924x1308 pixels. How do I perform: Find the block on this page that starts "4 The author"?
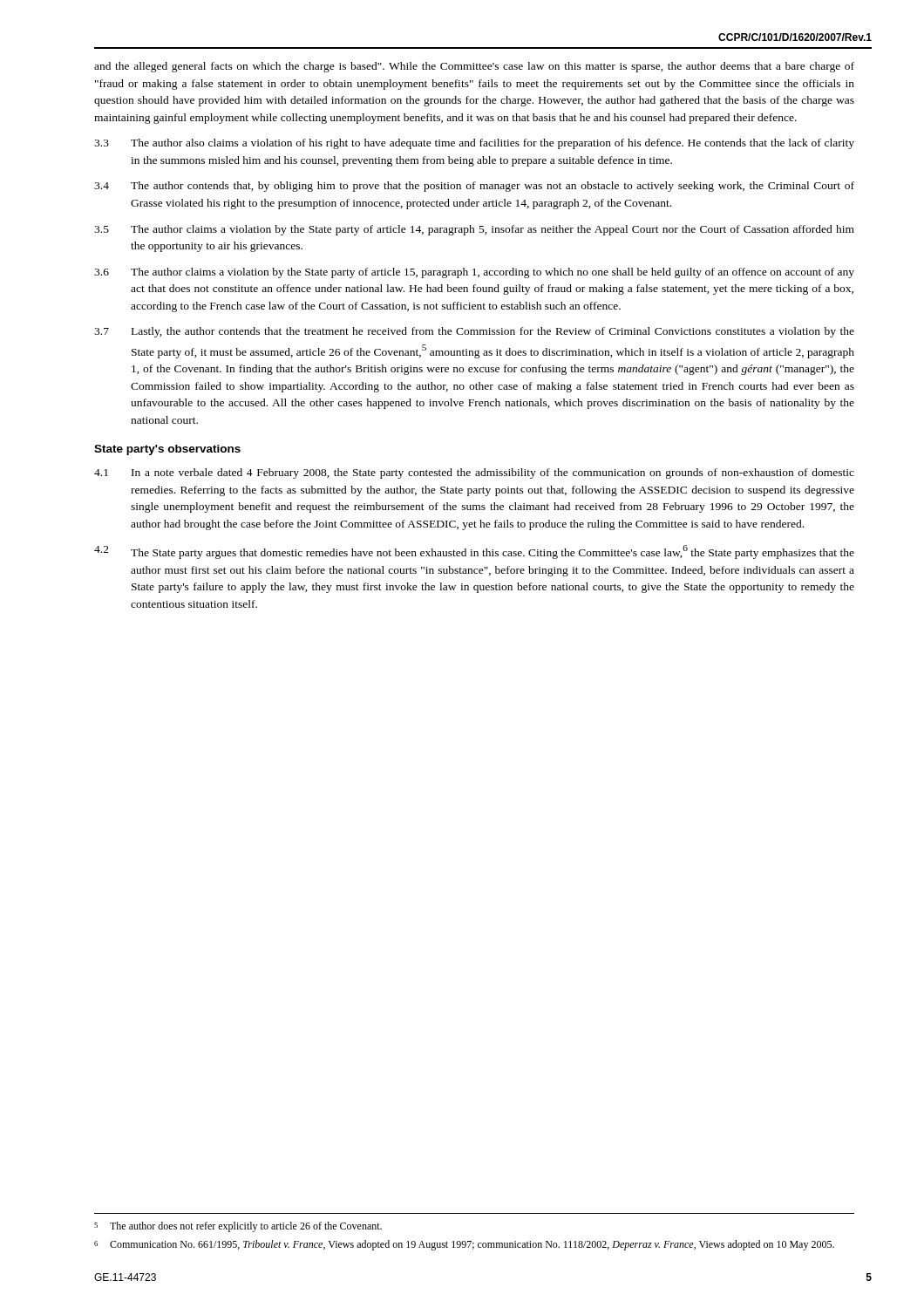tap(474, 194)
